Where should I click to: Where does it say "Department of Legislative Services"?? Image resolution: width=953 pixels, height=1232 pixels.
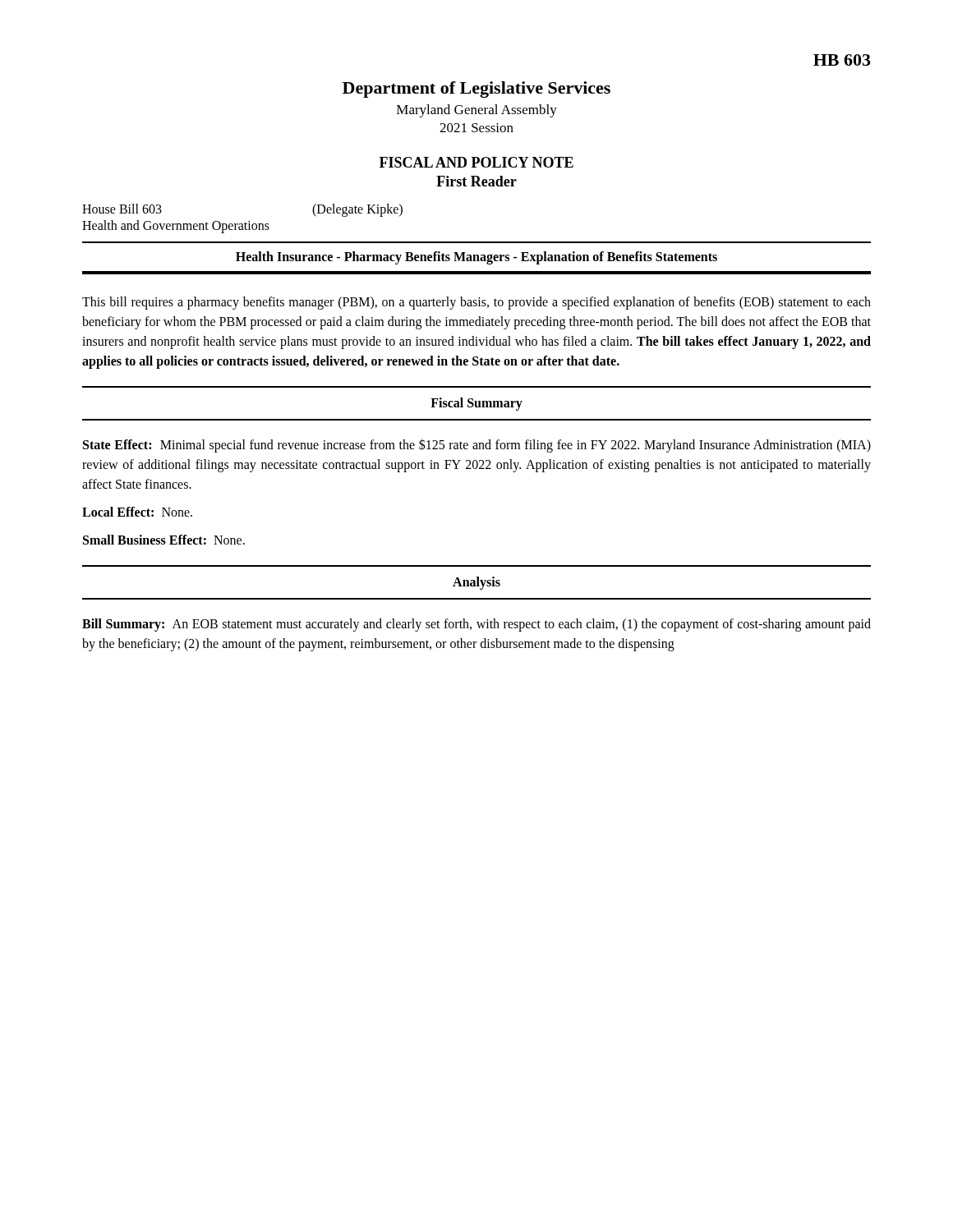coord(476,87)
